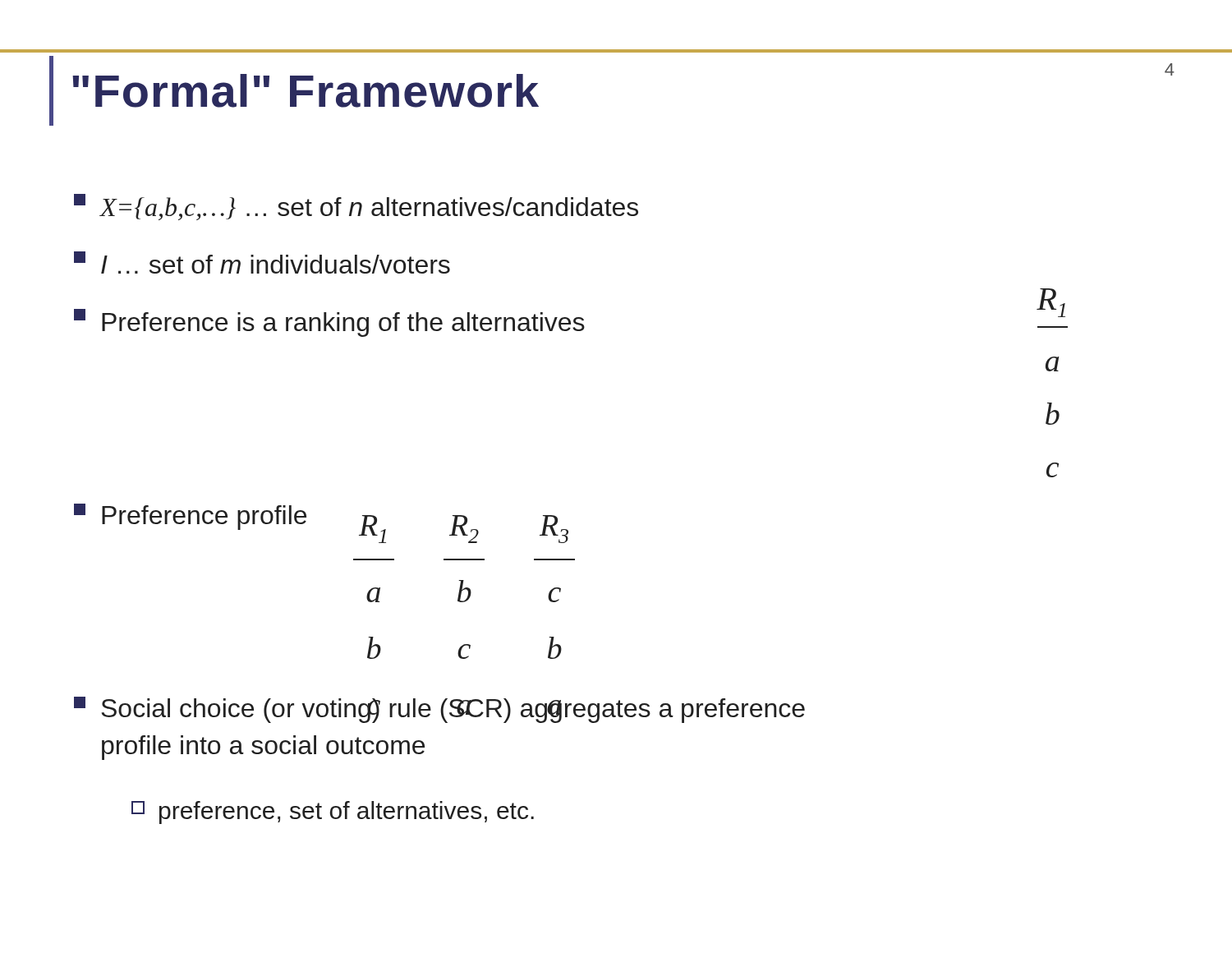
Task: Point to "X={a,b,c,…} … set of n alternatives/candidates"
Action: click(357, 207)
